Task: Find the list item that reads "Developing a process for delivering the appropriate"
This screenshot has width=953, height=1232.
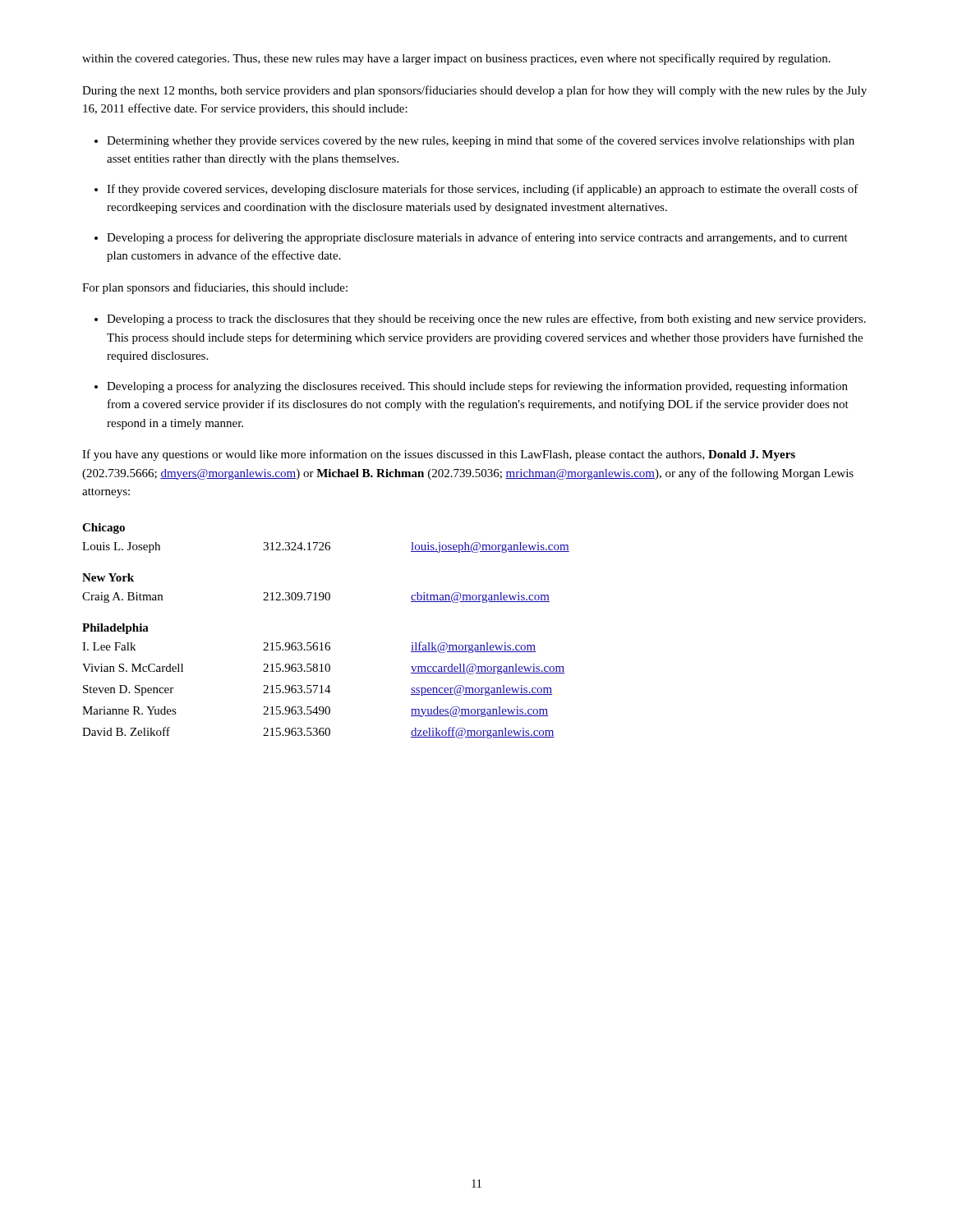Action: [x=477, y=246]
